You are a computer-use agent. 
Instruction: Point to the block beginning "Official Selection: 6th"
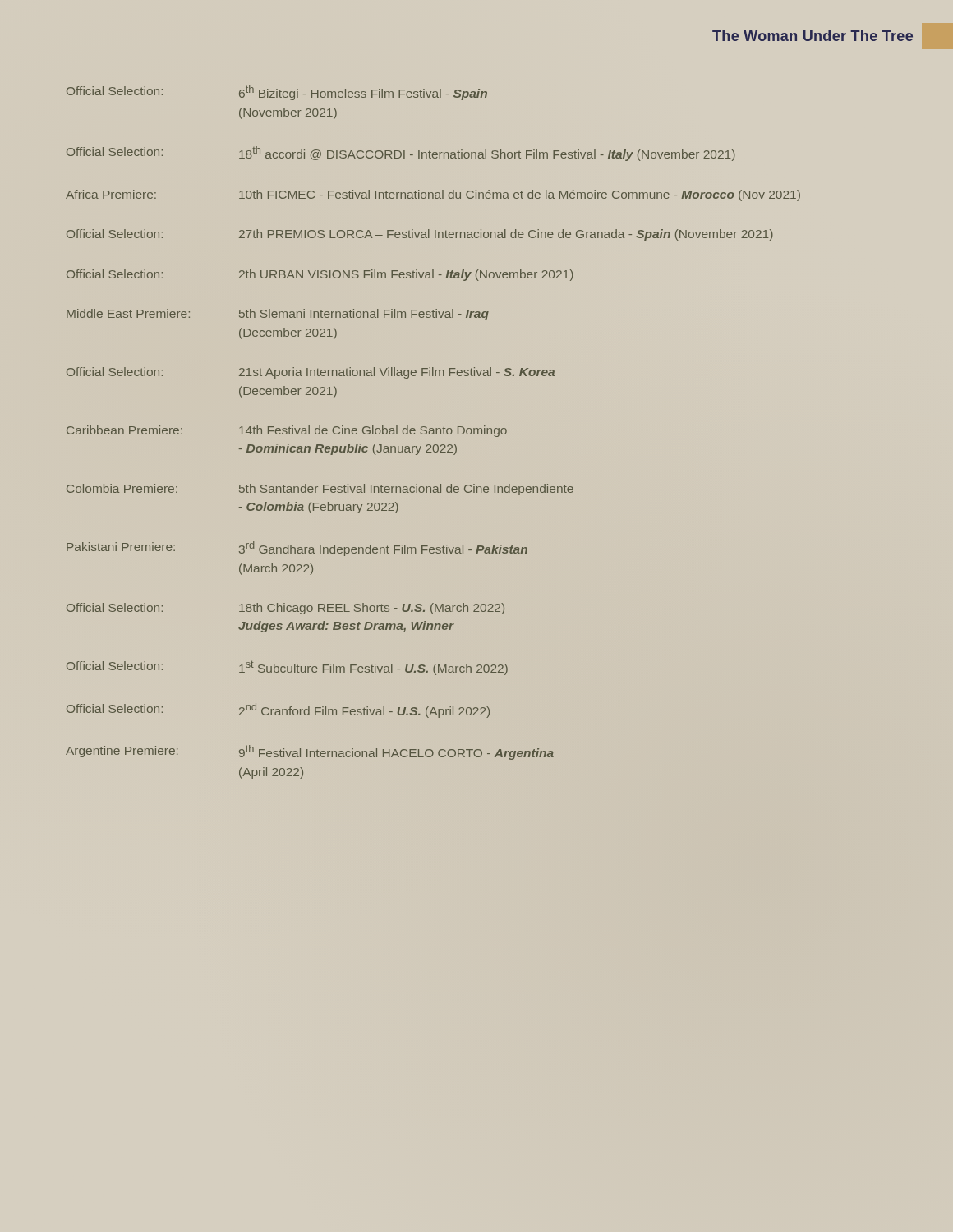[485, 102]
